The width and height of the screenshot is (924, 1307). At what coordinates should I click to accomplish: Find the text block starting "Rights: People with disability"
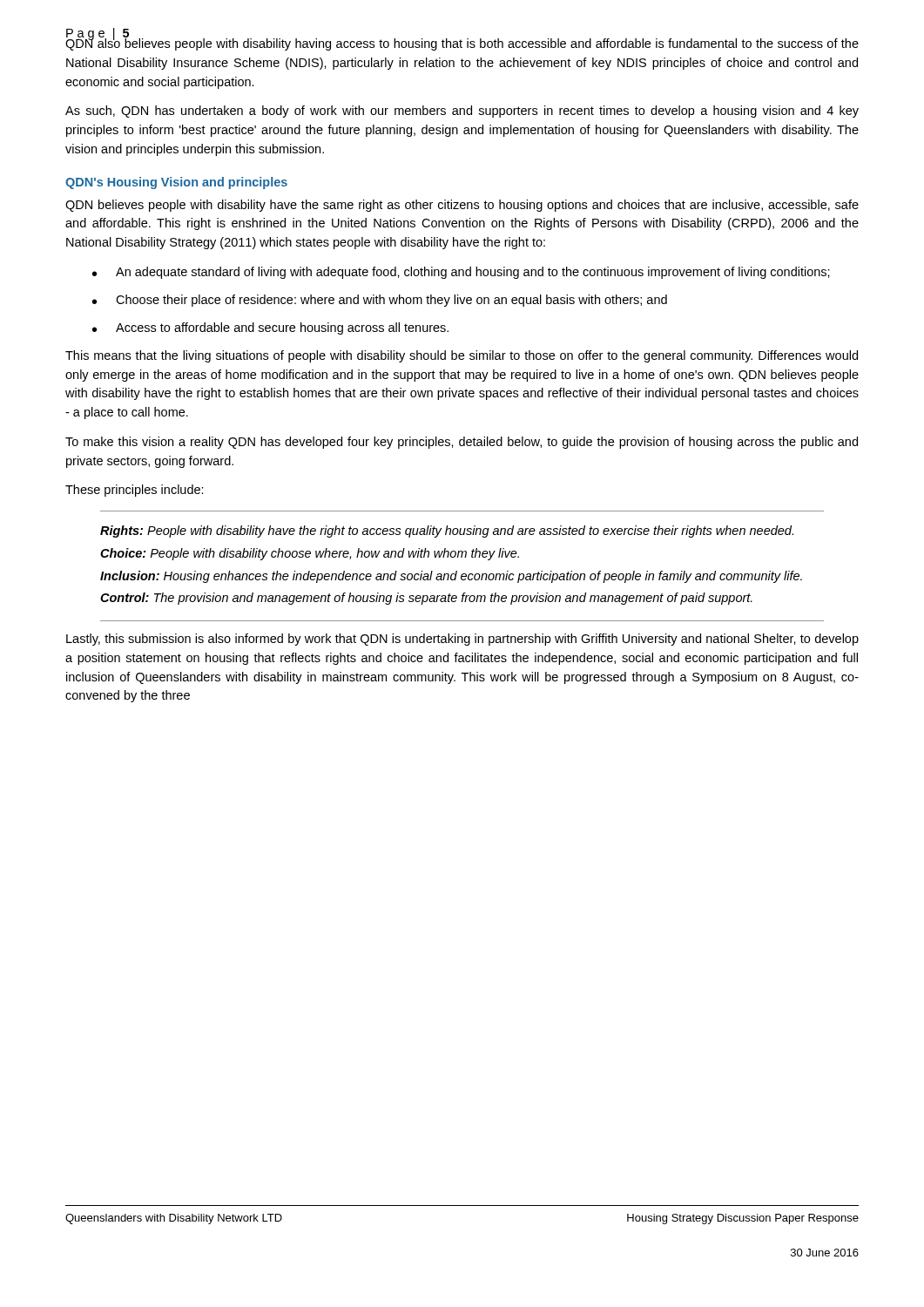pos(462,565)
